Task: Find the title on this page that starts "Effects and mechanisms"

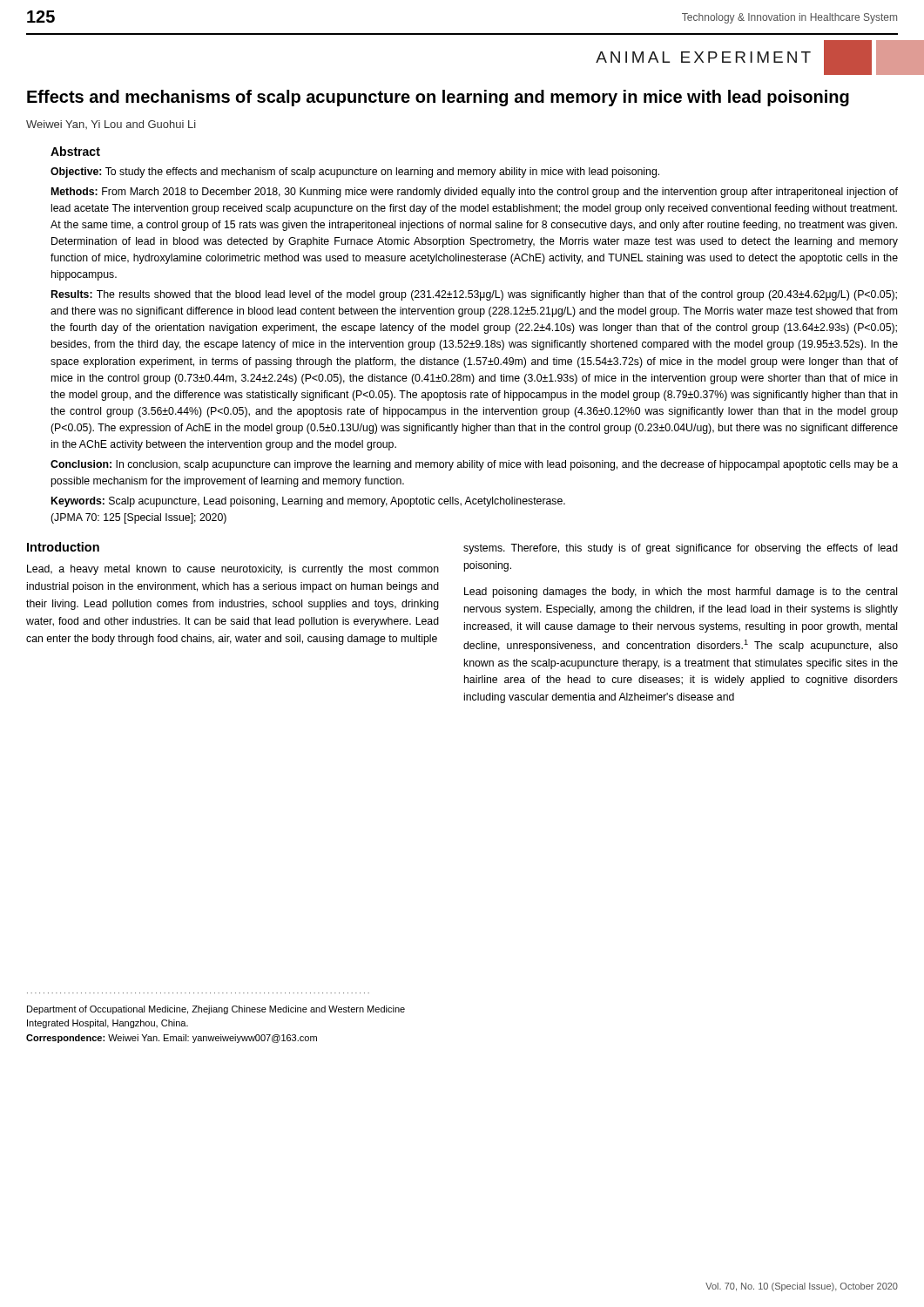Action: click(438, 97)
